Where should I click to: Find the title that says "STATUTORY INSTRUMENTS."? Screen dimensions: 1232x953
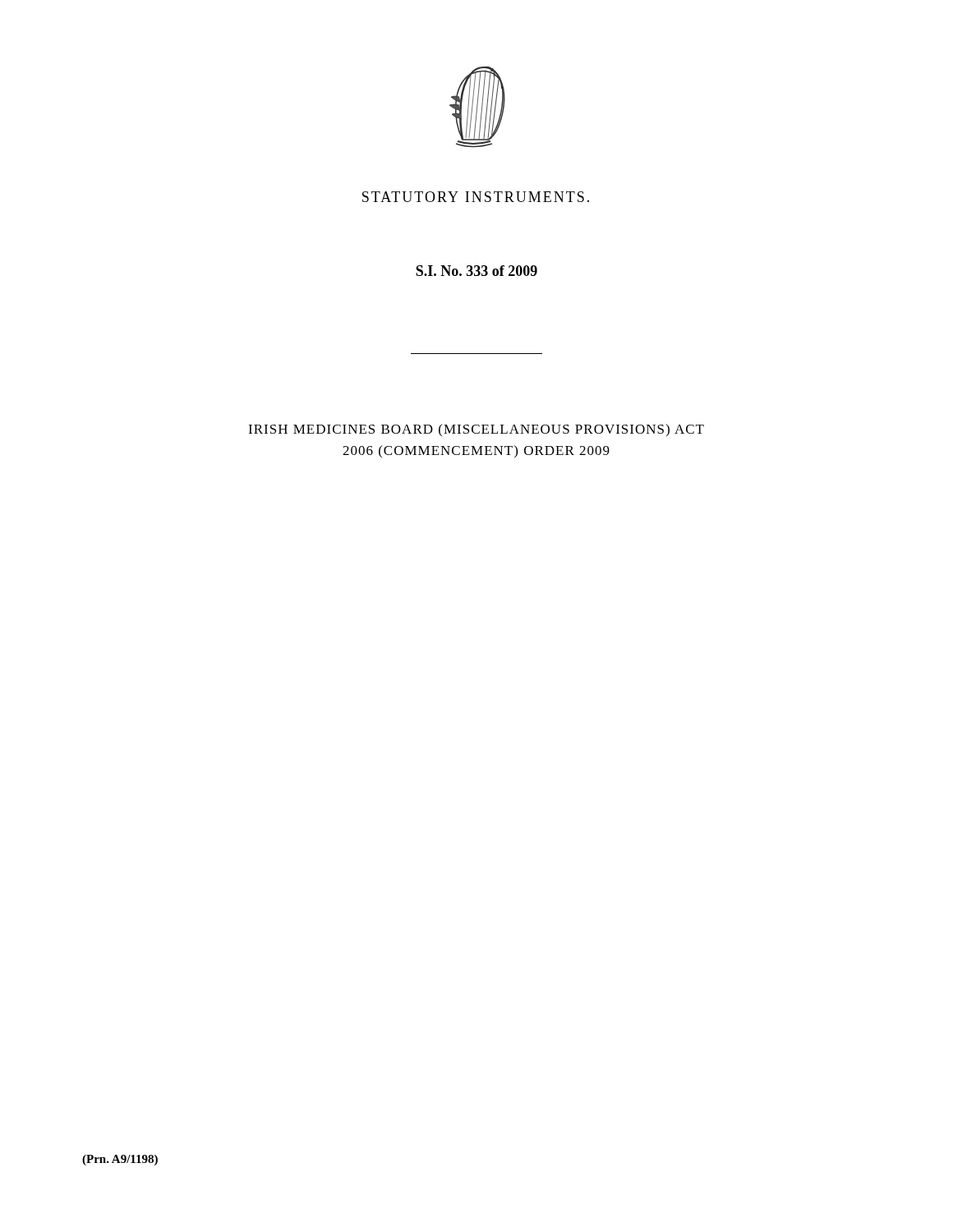(476, 197)
